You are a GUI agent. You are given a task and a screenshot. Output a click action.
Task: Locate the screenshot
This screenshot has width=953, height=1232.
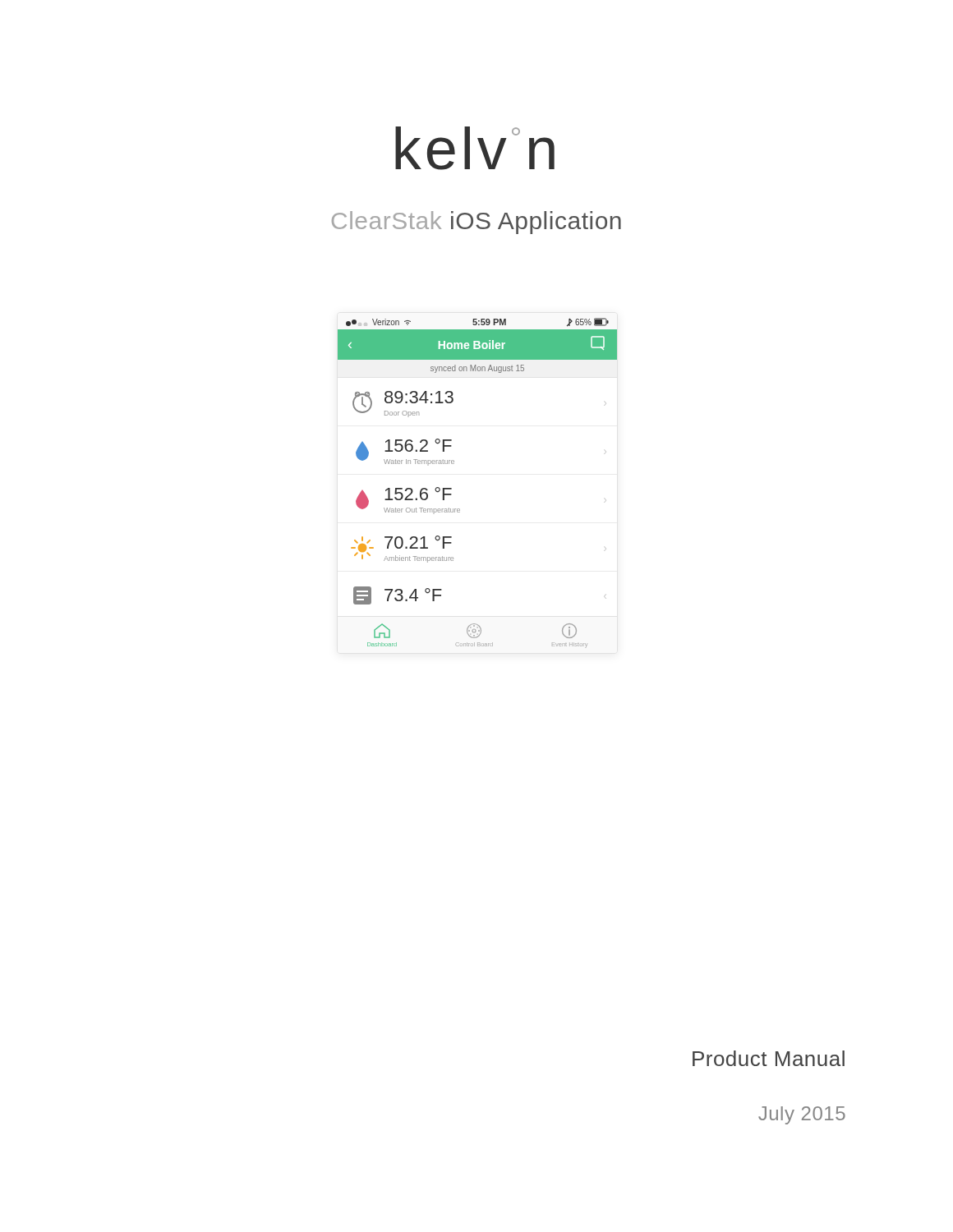[x=476, y=483]
